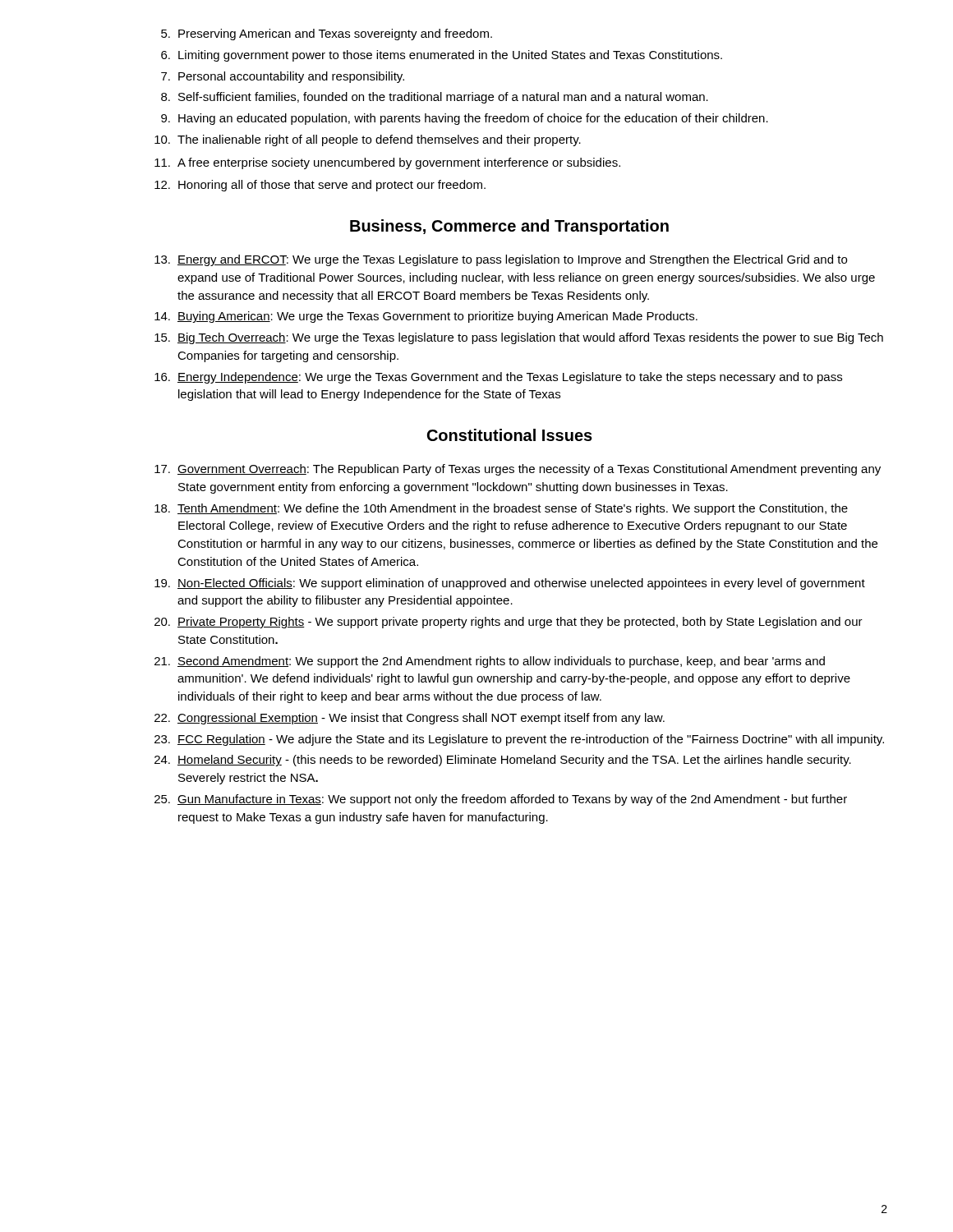The height and width of the screenshot is (1232, 953).
Task: Click the passage that begins "9. Having an educated population, with"
Action: pyautogui.click(x=509, y=118)
